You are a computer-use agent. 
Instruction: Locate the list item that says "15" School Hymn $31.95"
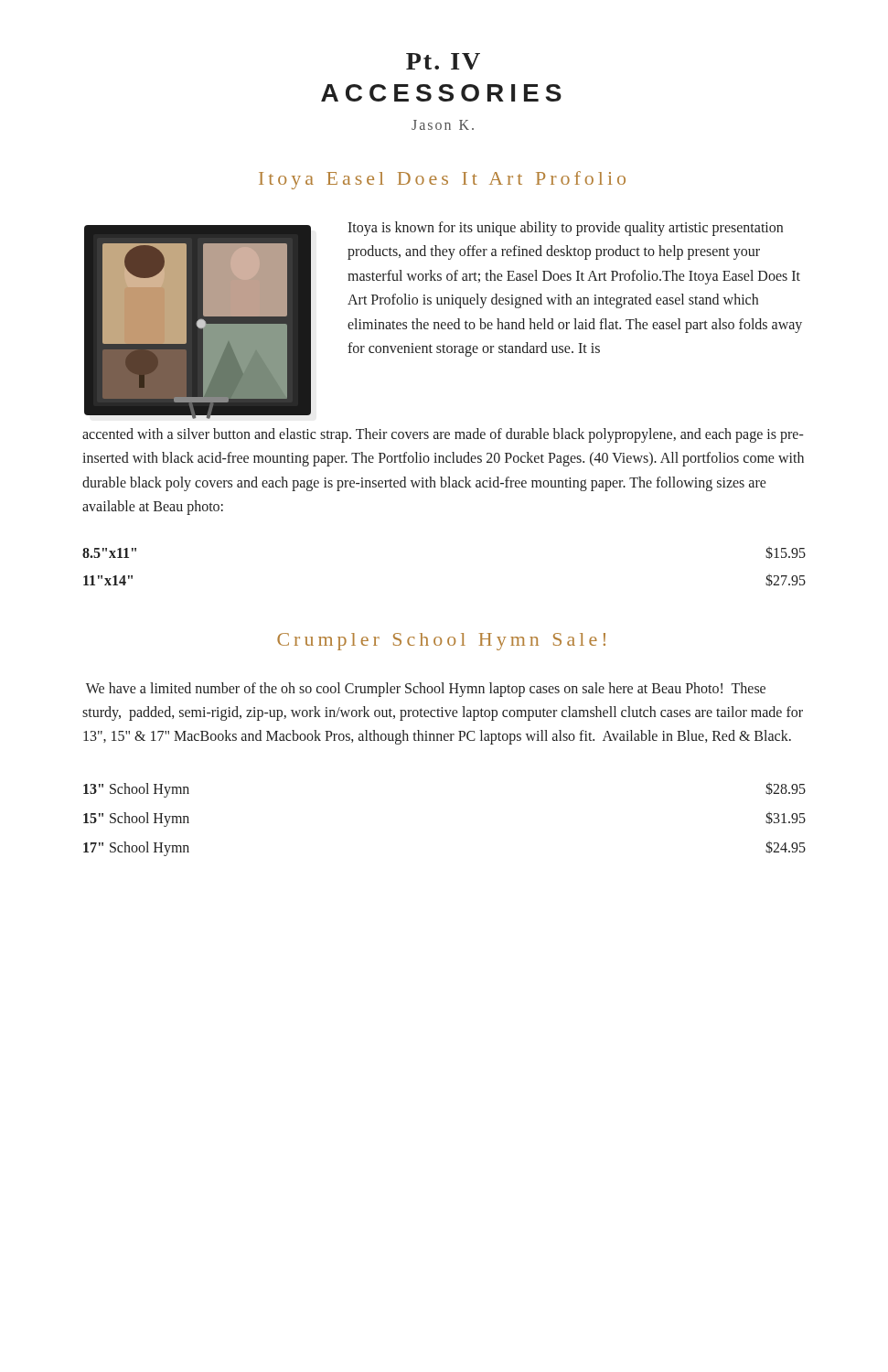click(137, 819)
